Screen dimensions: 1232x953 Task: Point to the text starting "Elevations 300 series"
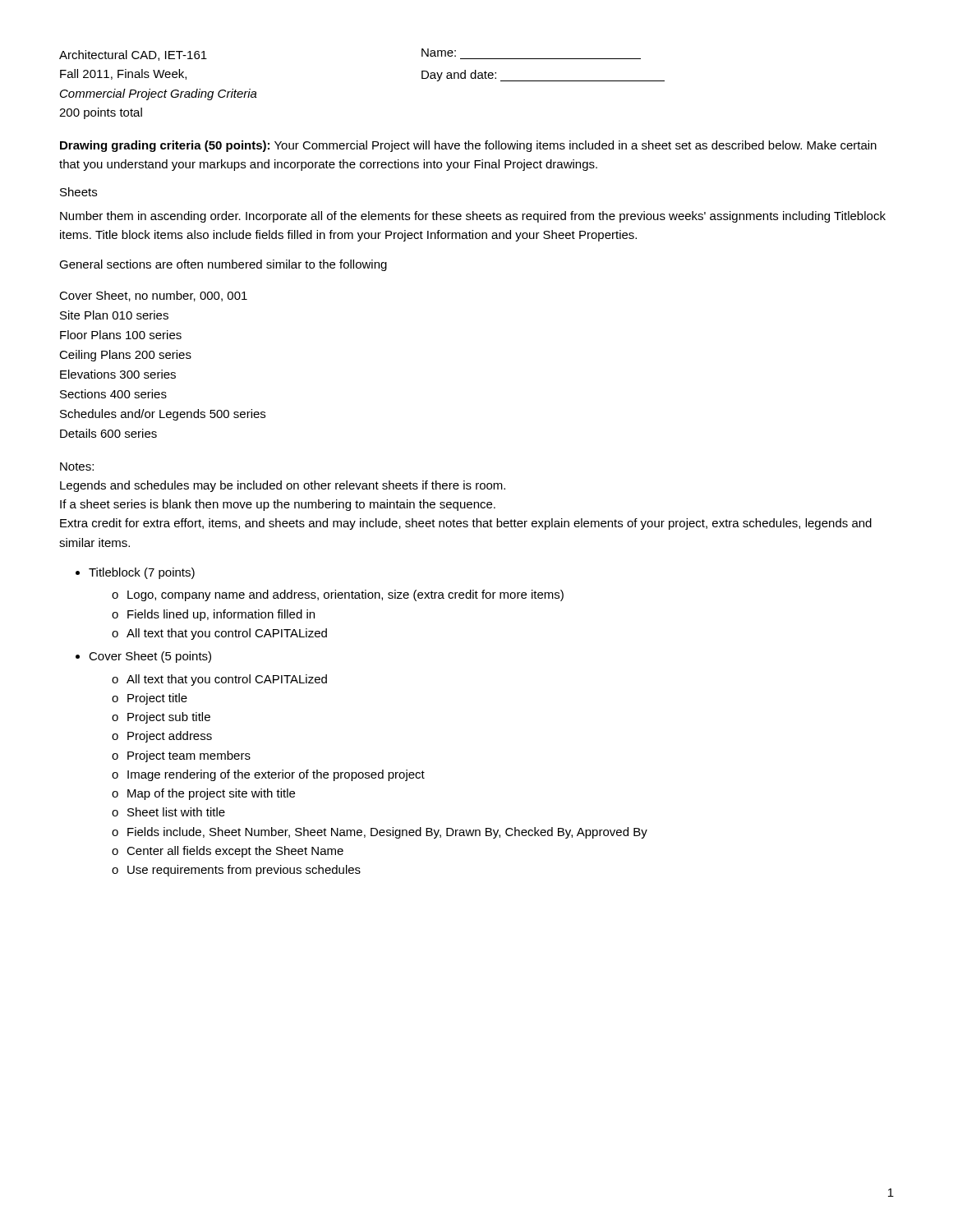tap(118, 374)
